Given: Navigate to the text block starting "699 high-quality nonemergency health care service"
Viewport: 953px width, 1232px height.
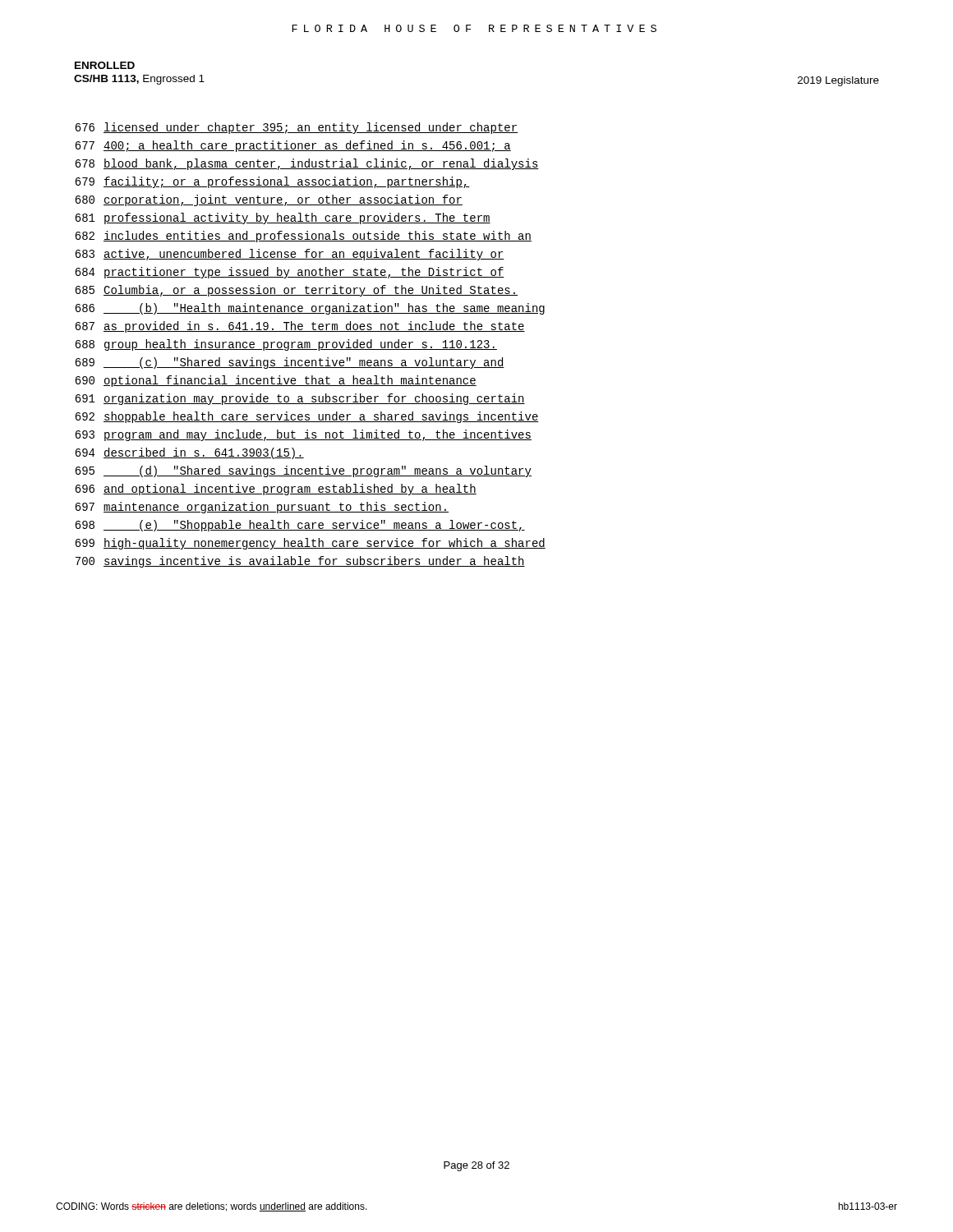Looking at the screenshot, I should (x=476, y=544).
